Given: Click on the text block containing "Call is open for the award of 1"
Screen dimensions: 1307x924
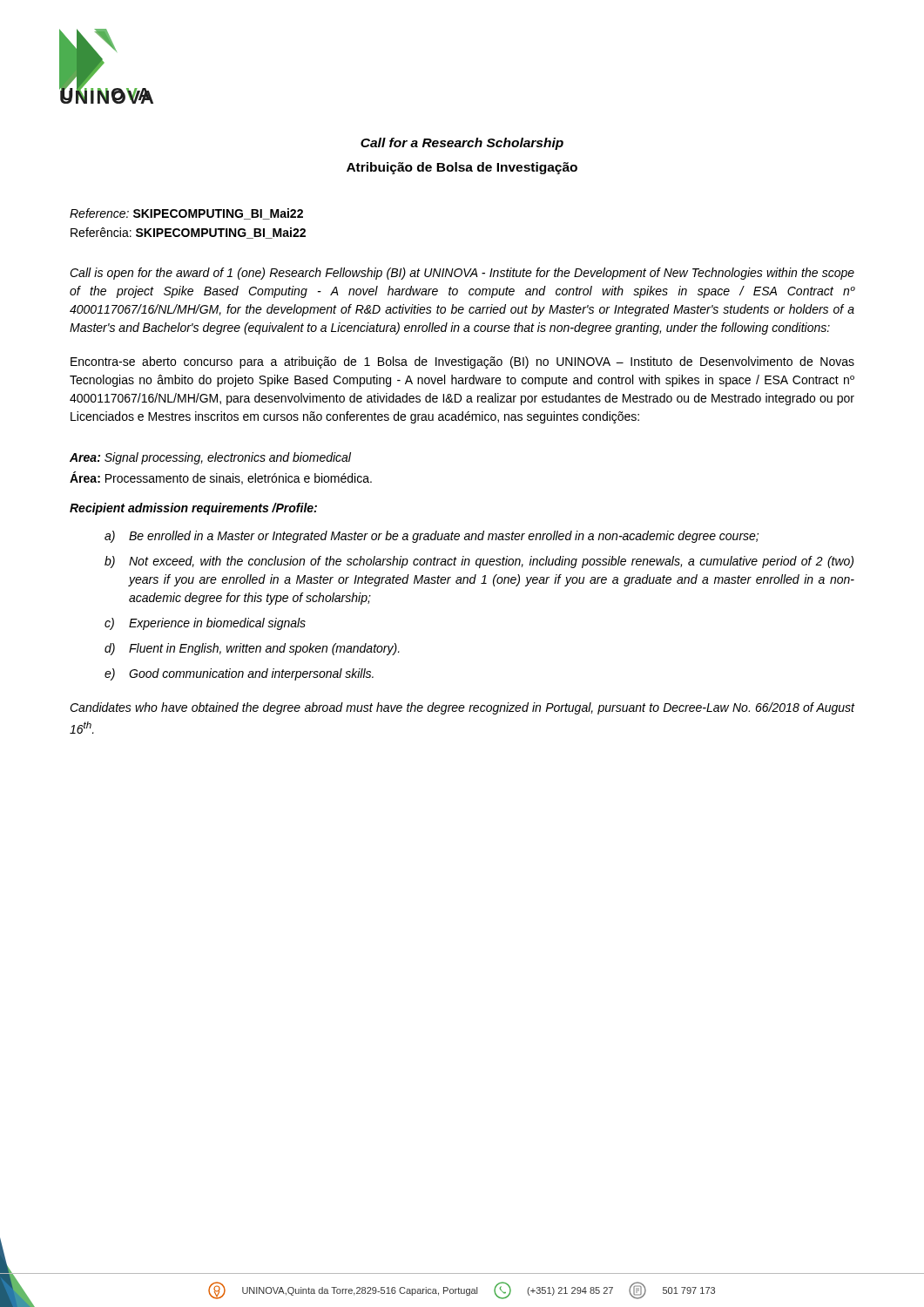Looking at the screenshot, I should pos(462,300).
